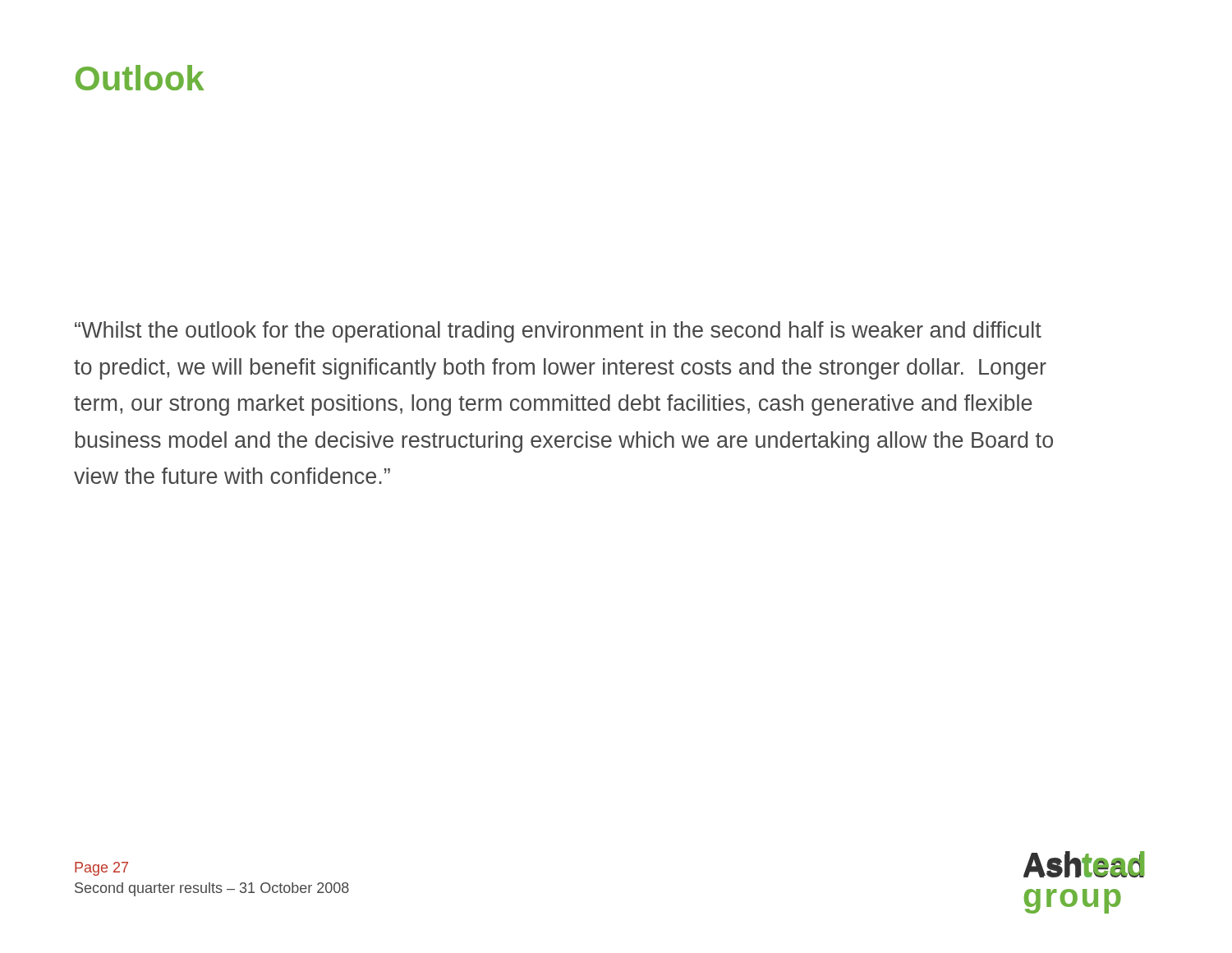The width and height of the screenshot is (1232, 953).
Task: Find the title
Action: tap(139, 78)
